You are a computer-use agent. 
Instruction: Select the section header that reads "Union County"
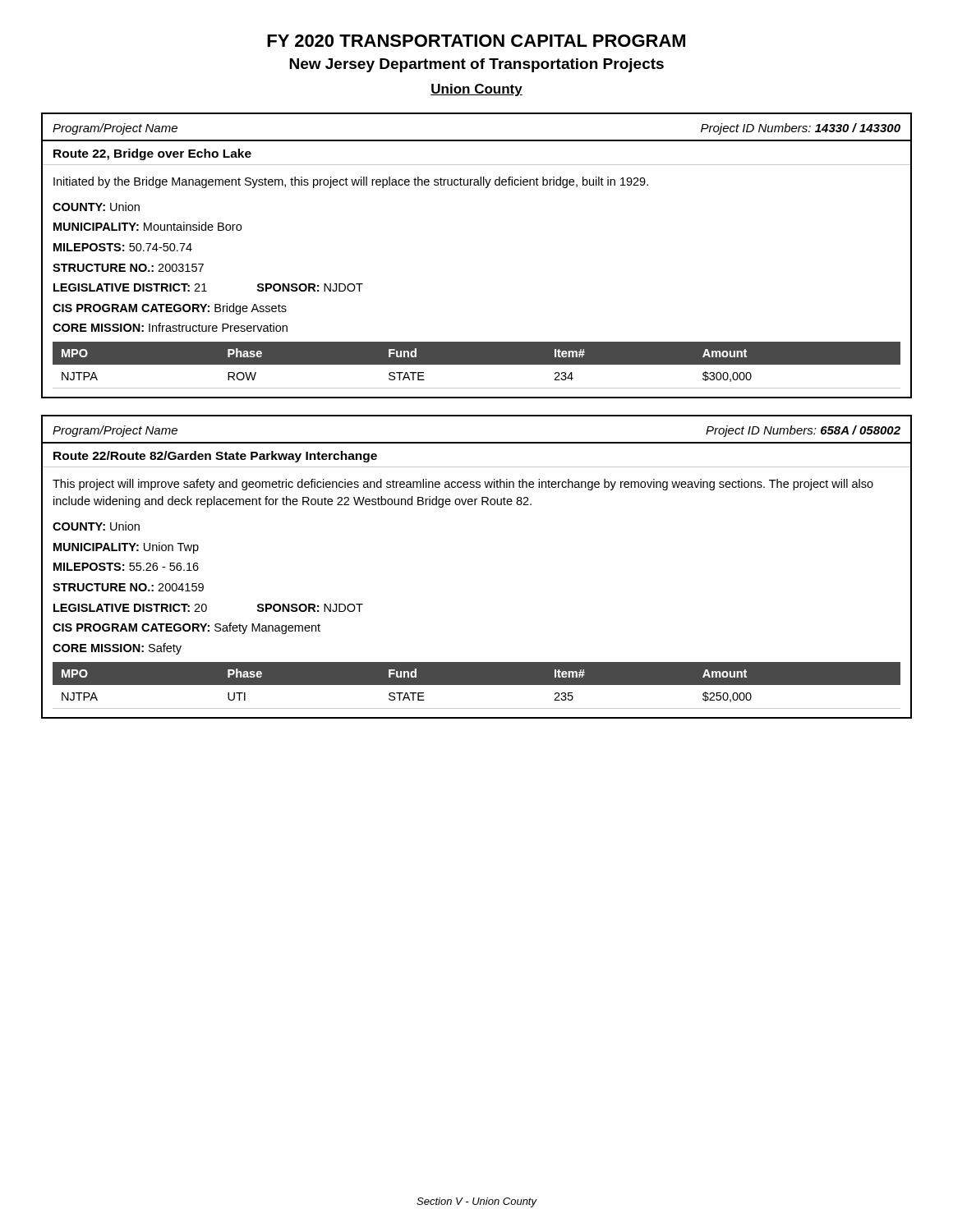[x=476, y=89]
